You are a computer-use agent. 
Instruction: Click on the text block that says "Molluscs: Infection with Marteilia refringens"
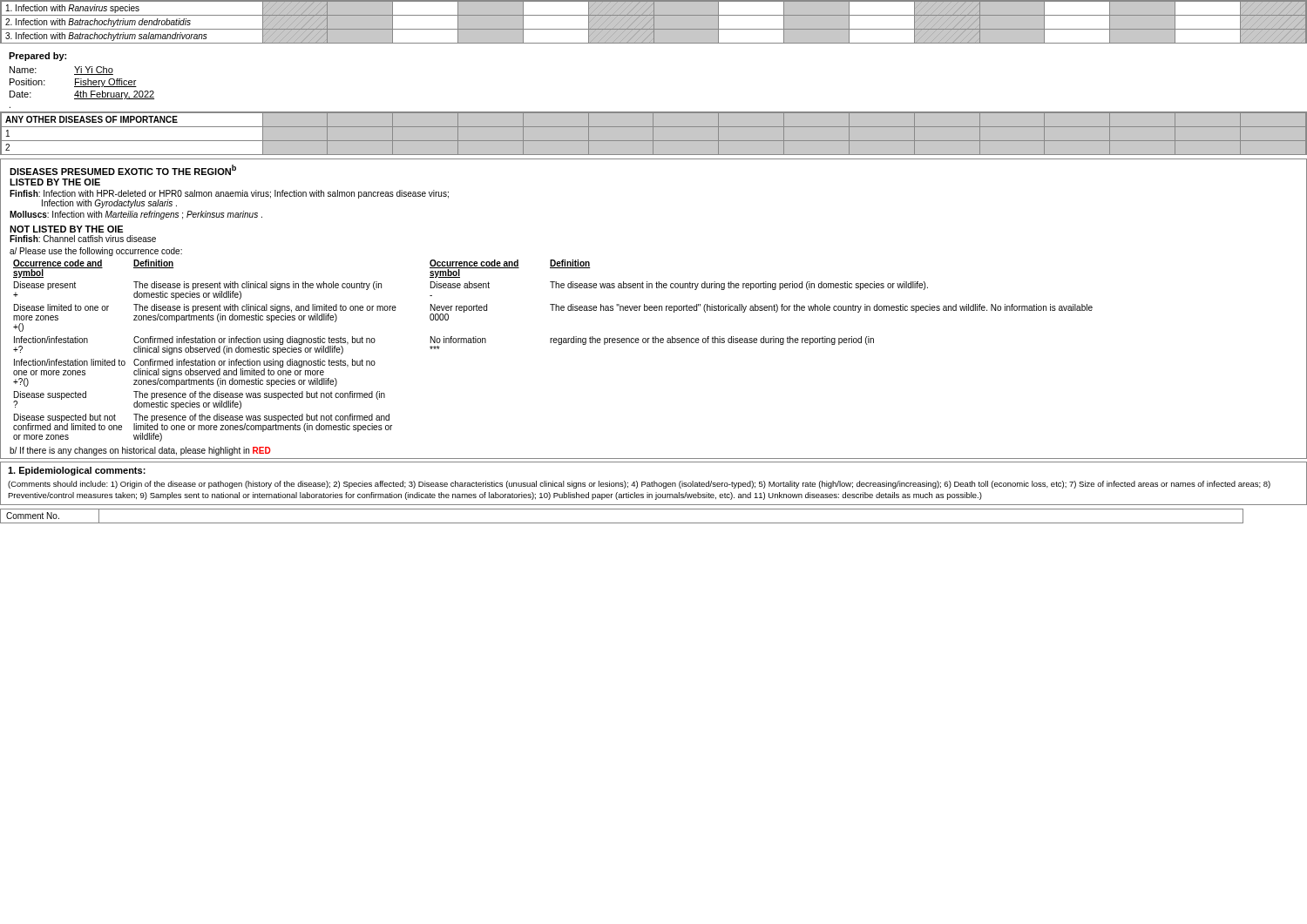point(136,214)
